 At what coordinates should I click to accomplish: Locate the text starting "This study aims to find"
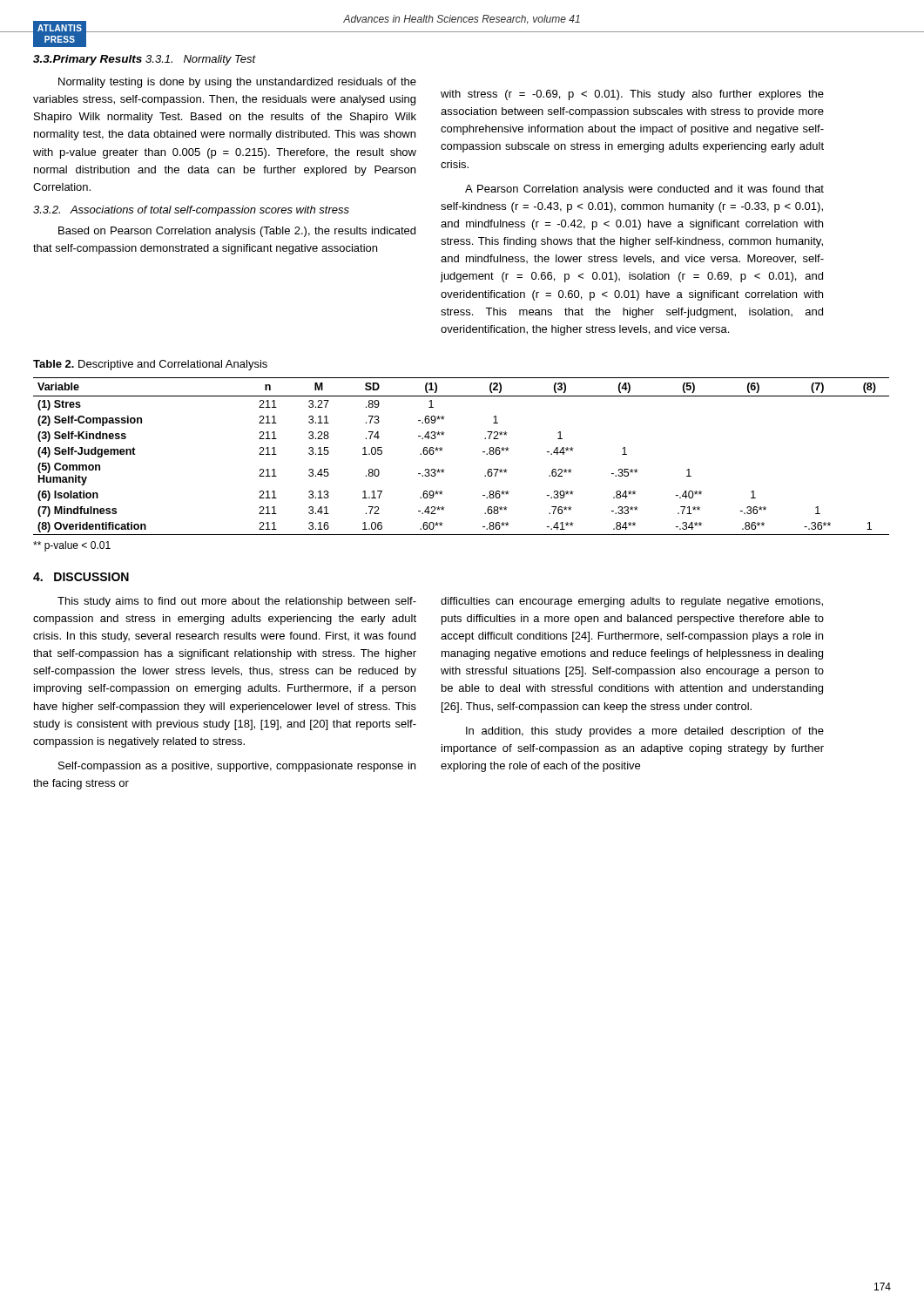(225, 671)
